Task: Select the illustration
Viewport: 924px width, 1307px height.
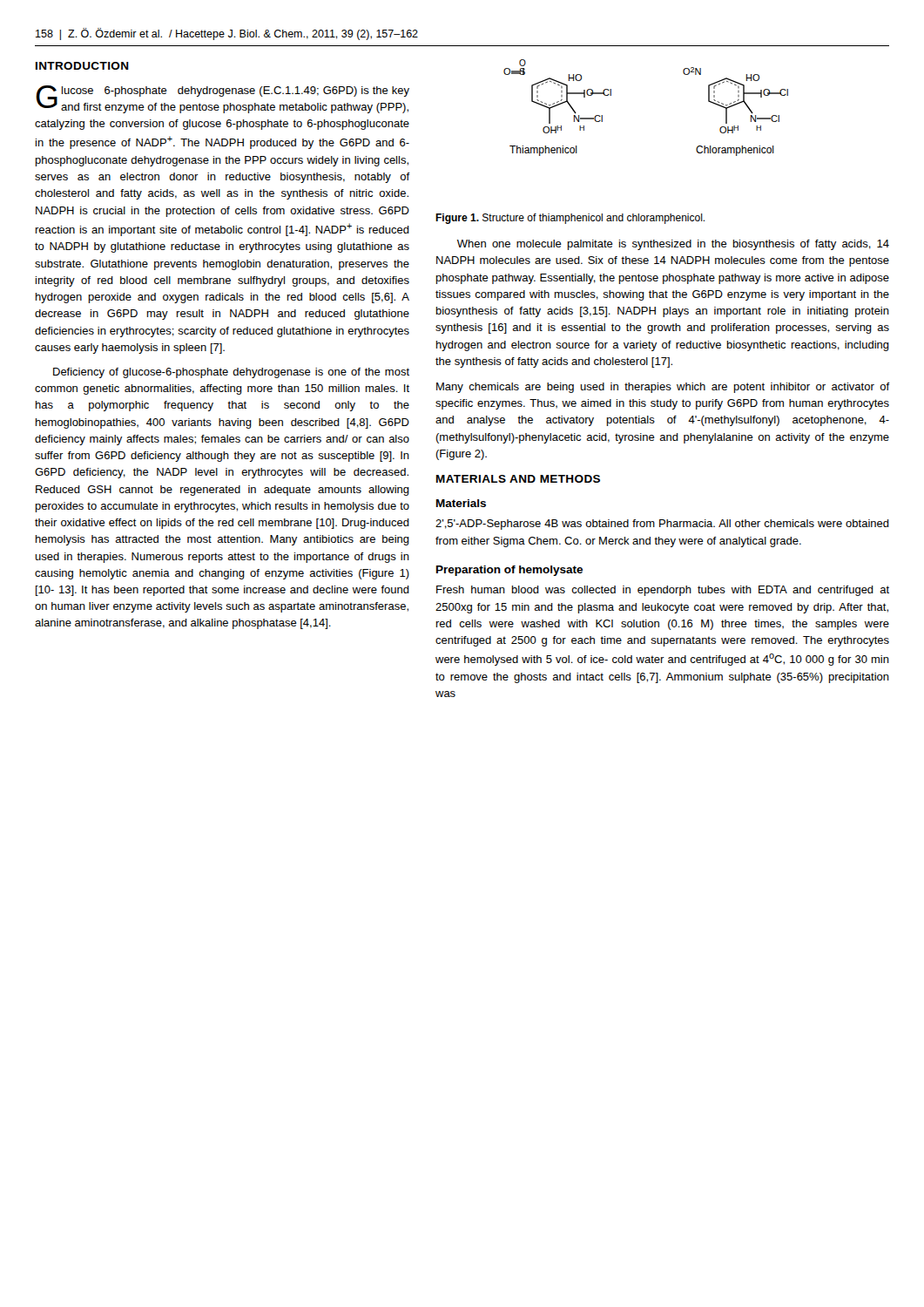Action: [x=662, y=131]
